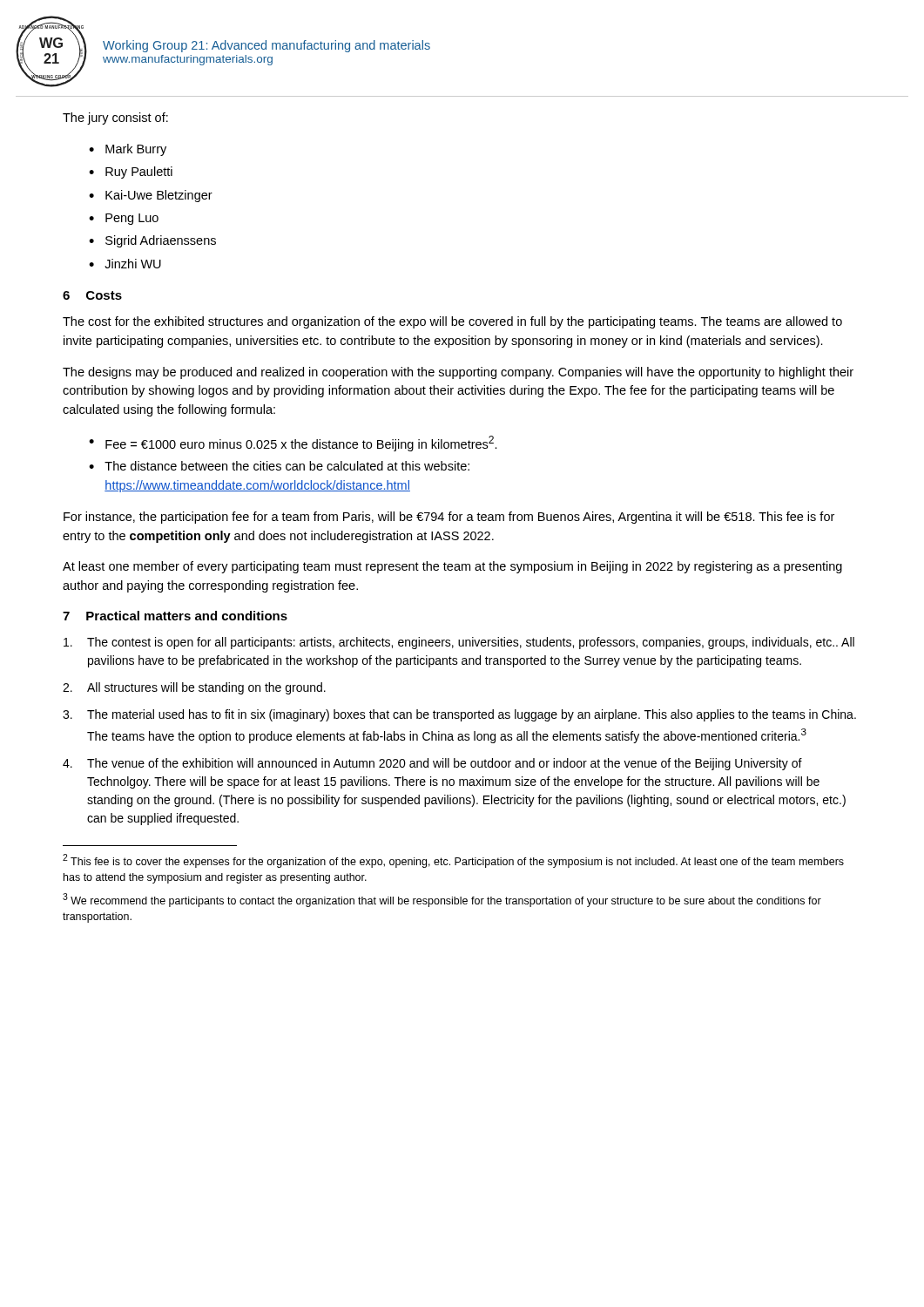
Task: Select the list item containing "4. The venue of the exhibition will"
Action: coord(462,791)
